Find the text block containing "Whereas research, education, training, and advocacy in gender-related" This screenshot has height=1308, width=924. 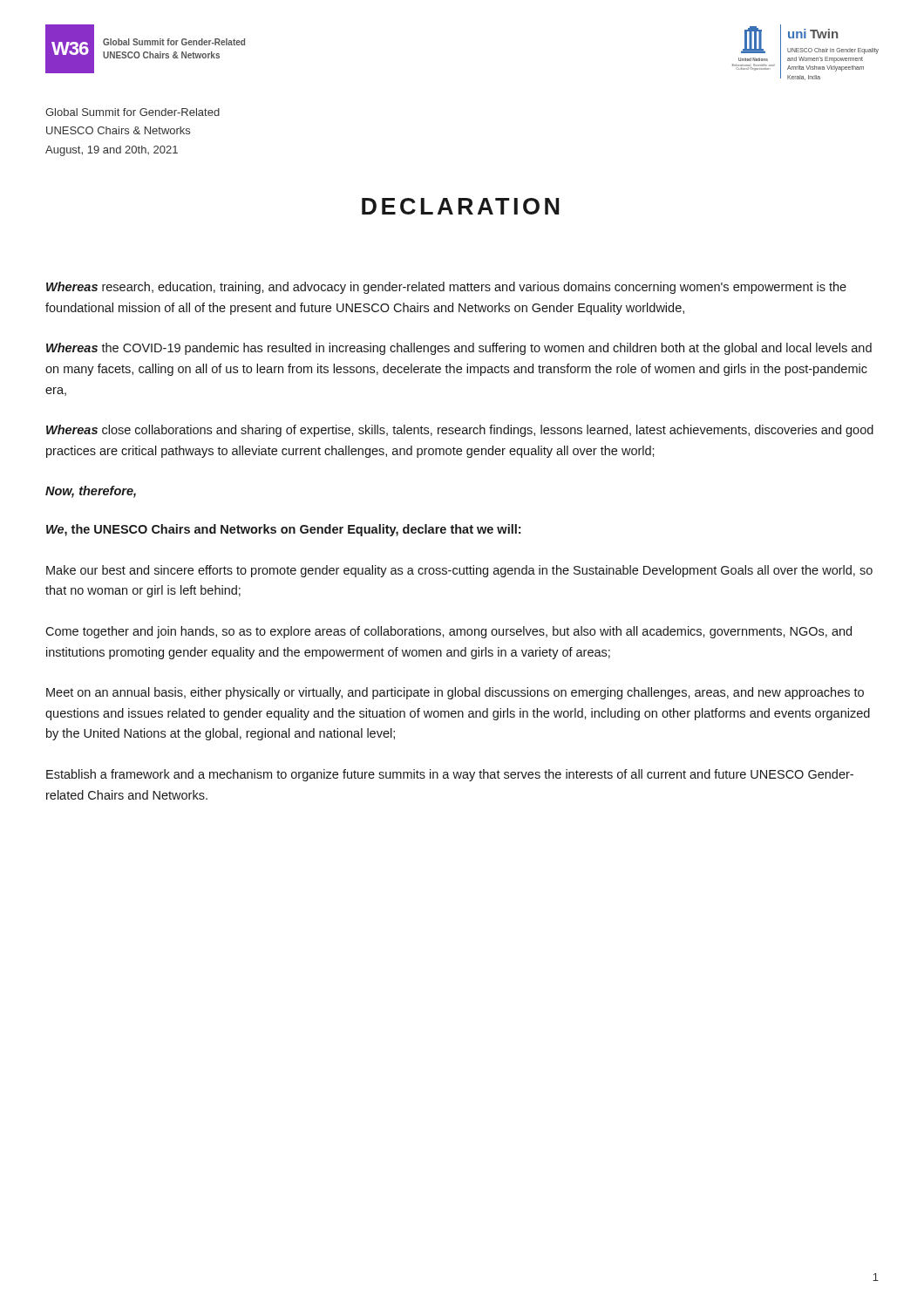click(446, 297)
